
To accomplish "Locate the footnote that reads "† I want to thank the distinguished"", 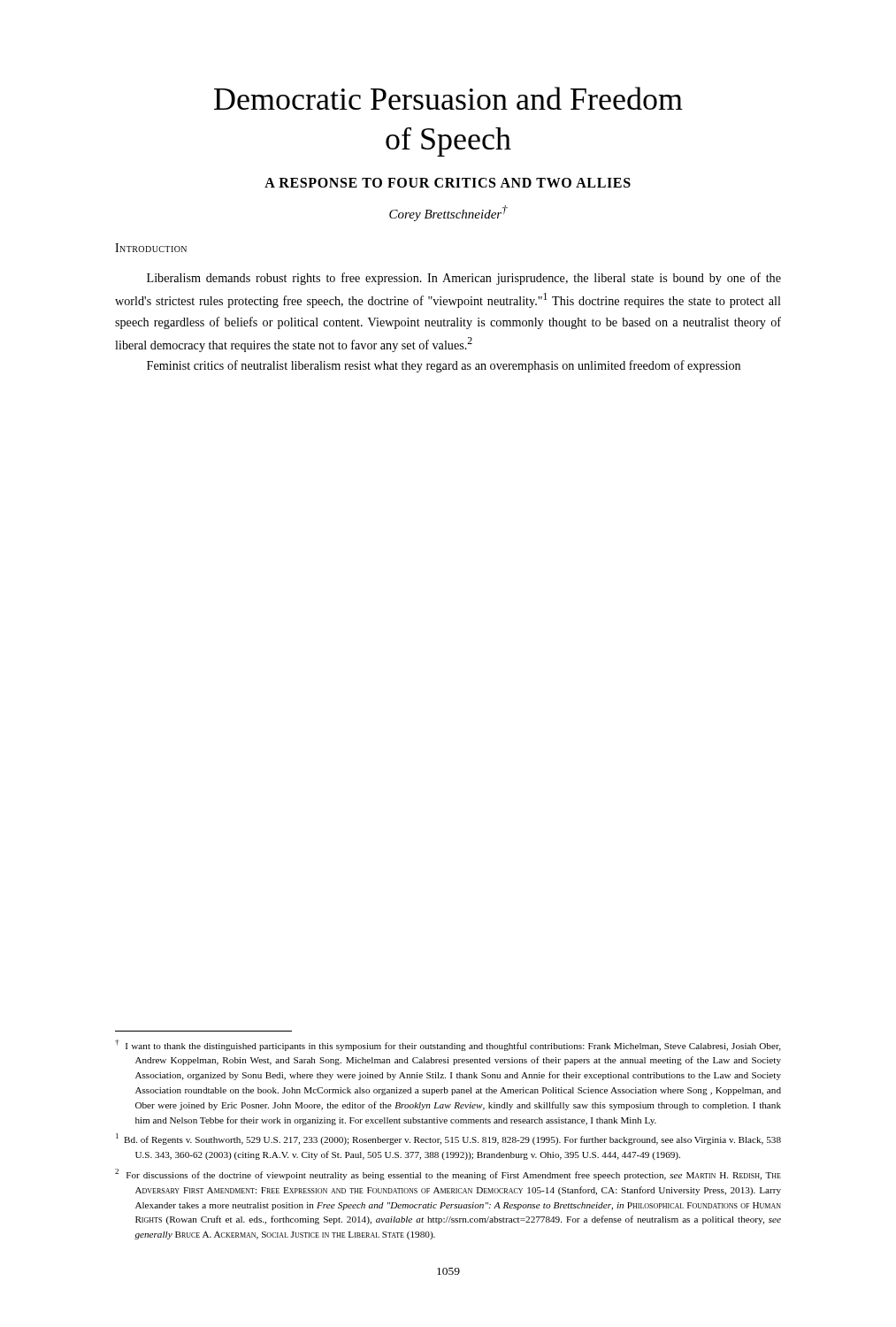I will tap(448, 1082).
